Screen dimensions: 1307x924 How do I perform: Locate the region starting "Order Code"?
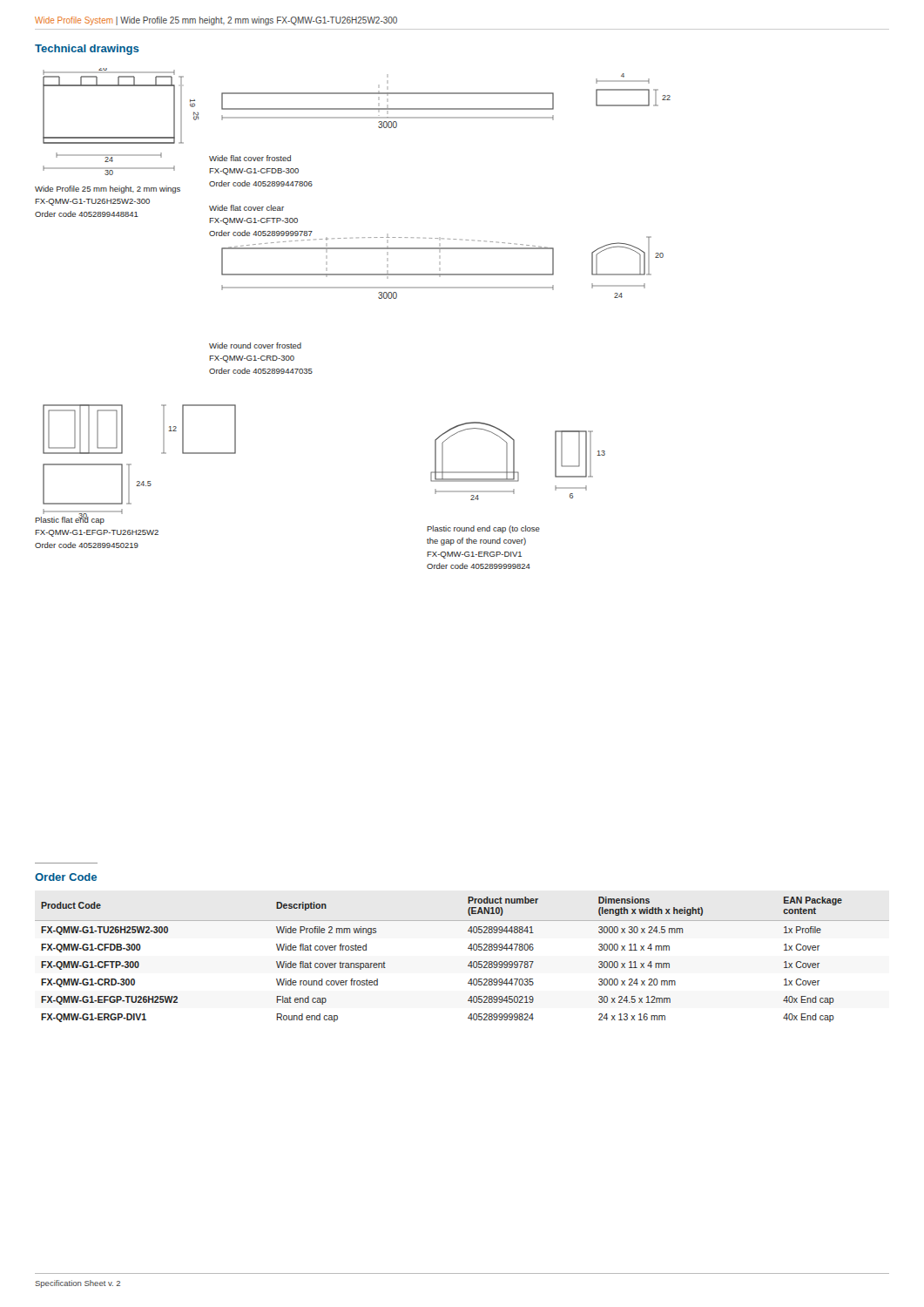pyautogui.click(x=66, y=877)
